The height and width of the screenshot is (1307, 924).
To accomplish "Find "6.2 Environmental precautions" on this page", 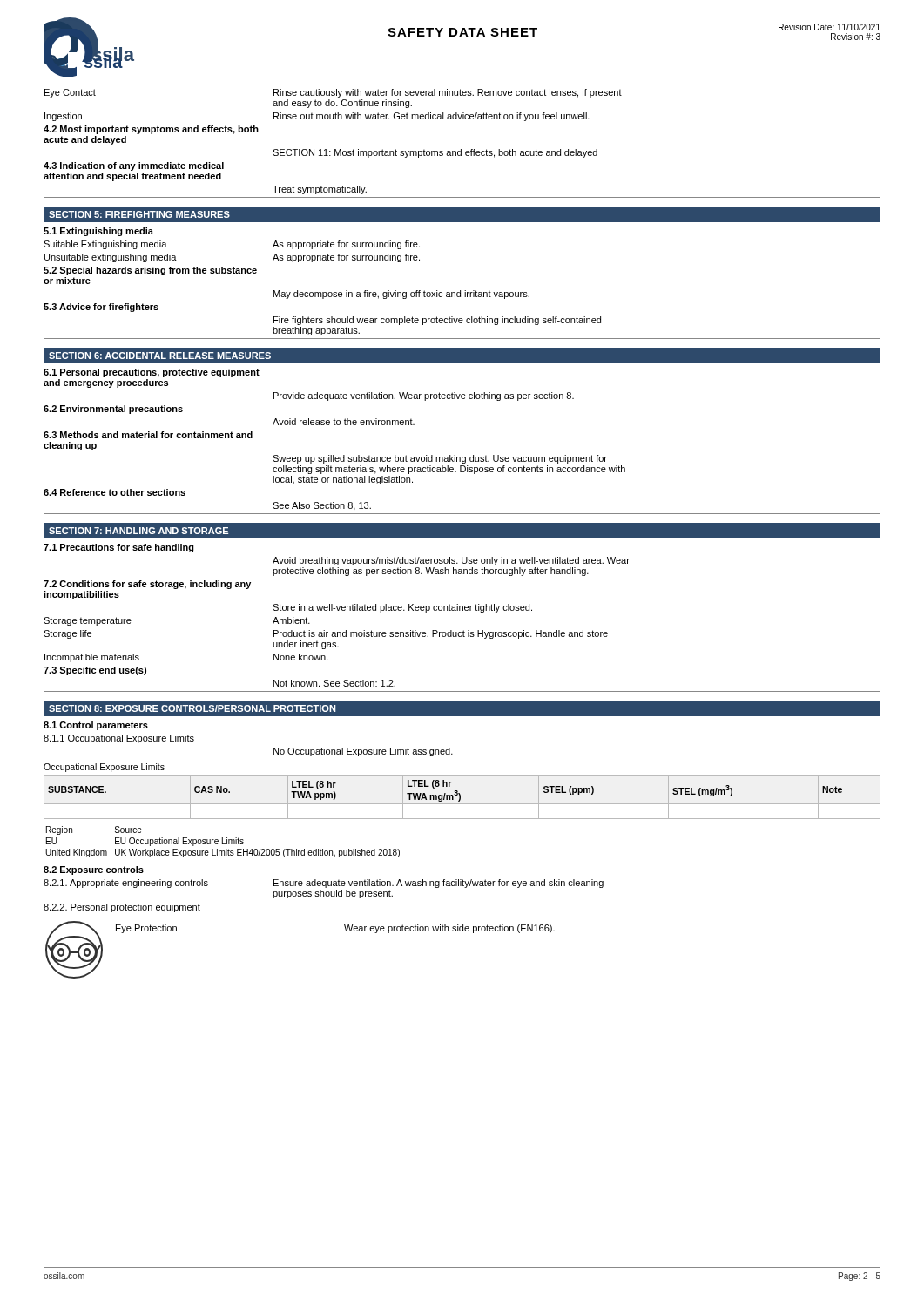I will pyautogui.click(x=462, y=409).
